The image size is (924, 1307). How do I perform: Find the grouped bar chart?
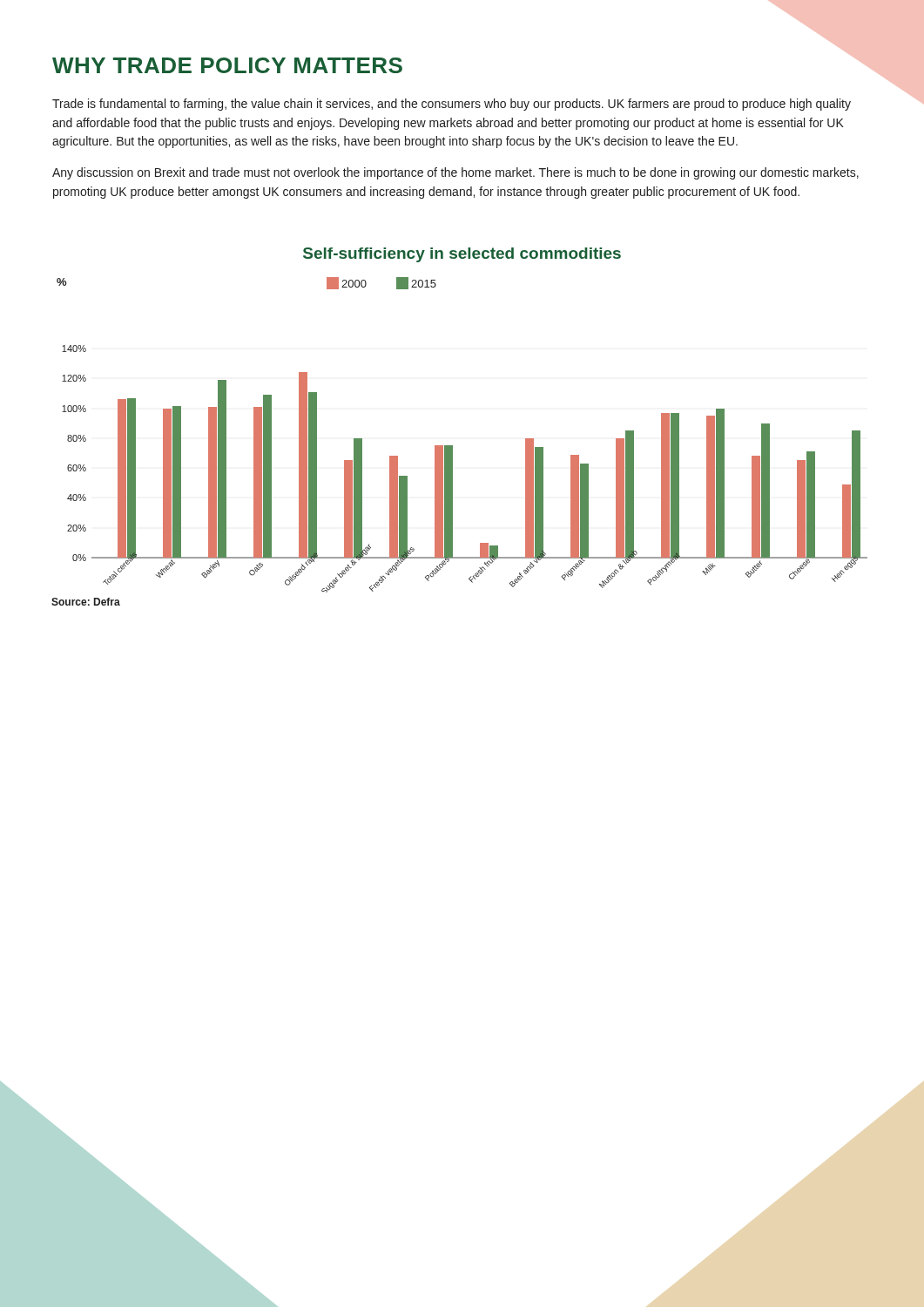point(462,426)
